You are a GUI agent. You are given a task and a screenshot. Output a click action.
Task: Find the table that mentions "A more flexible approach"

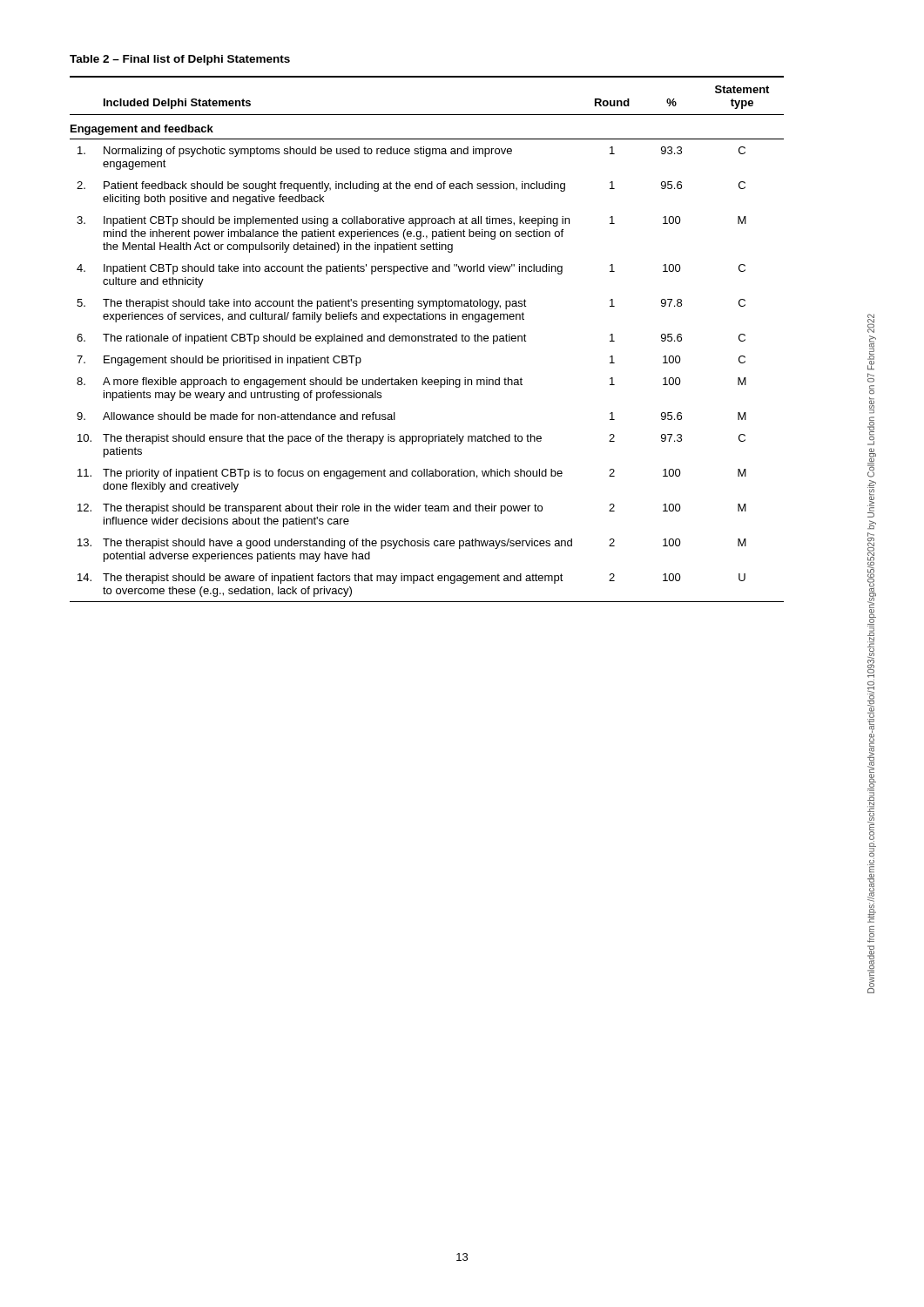pos(427,339)
